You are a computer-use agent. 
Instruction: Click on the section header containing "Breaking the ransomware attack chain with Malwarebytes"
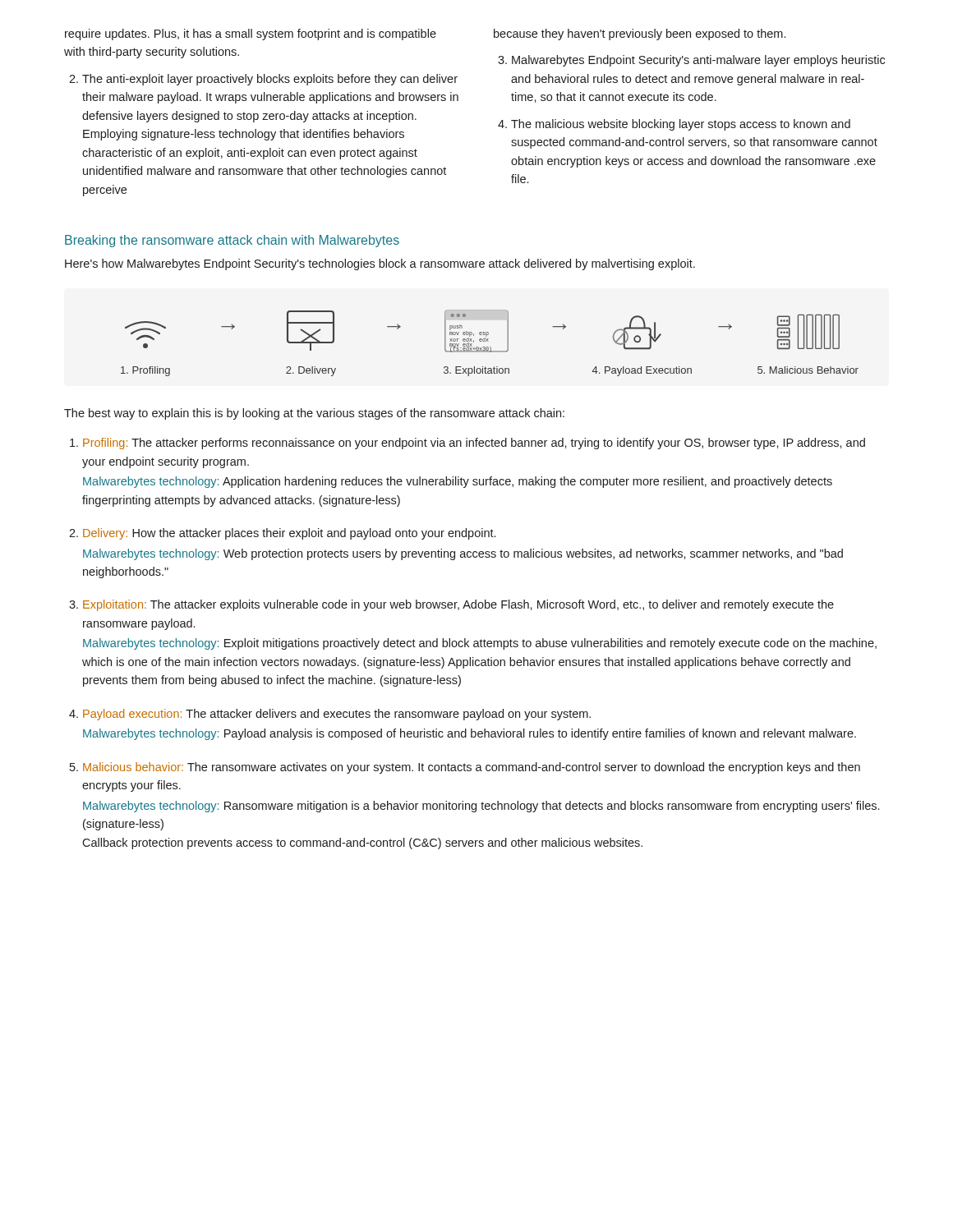point(232,241)
